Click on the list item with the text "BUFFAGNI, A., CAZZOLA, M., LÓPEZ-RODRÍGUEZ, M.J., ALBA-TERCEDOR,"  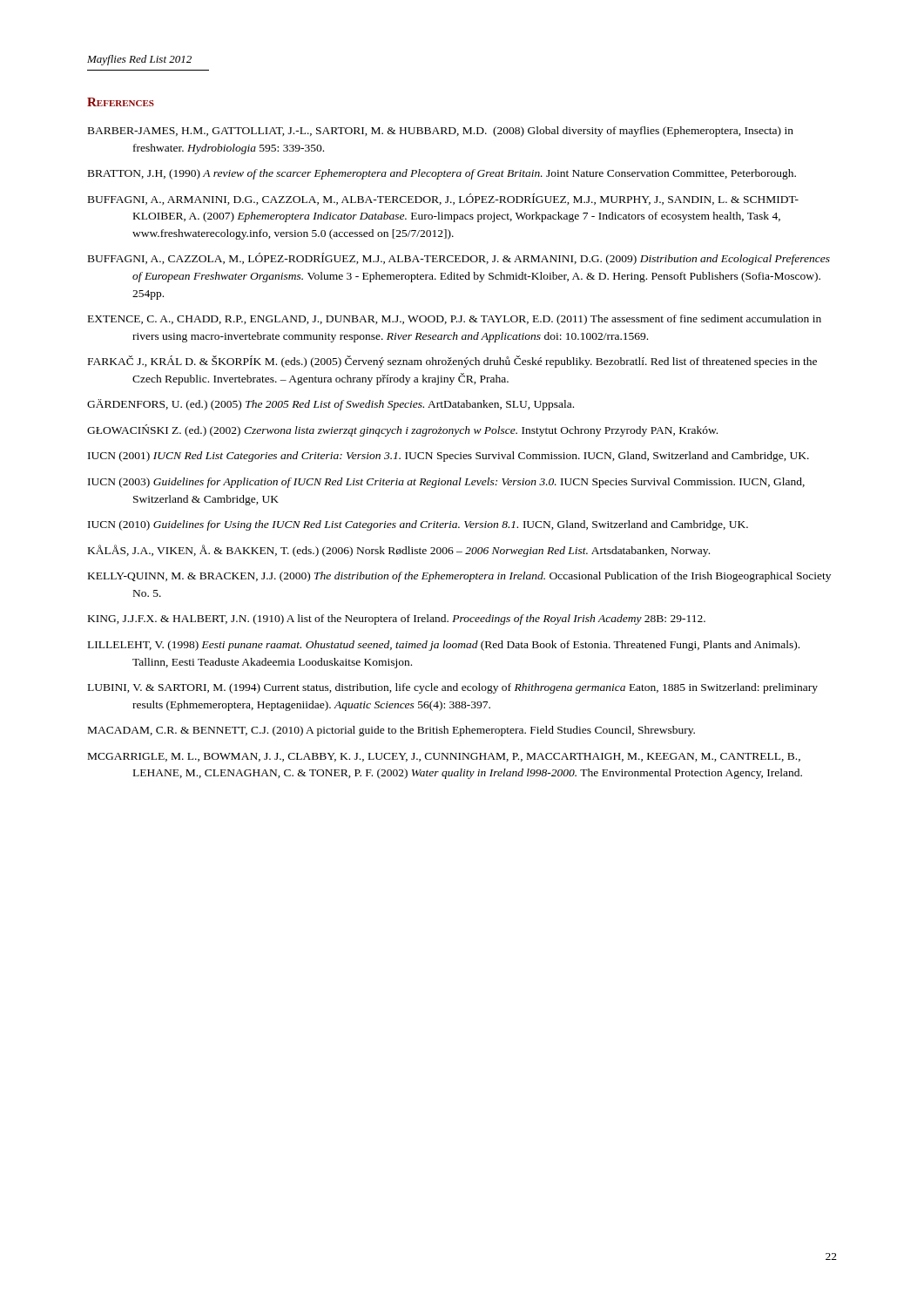coord(462,276)
